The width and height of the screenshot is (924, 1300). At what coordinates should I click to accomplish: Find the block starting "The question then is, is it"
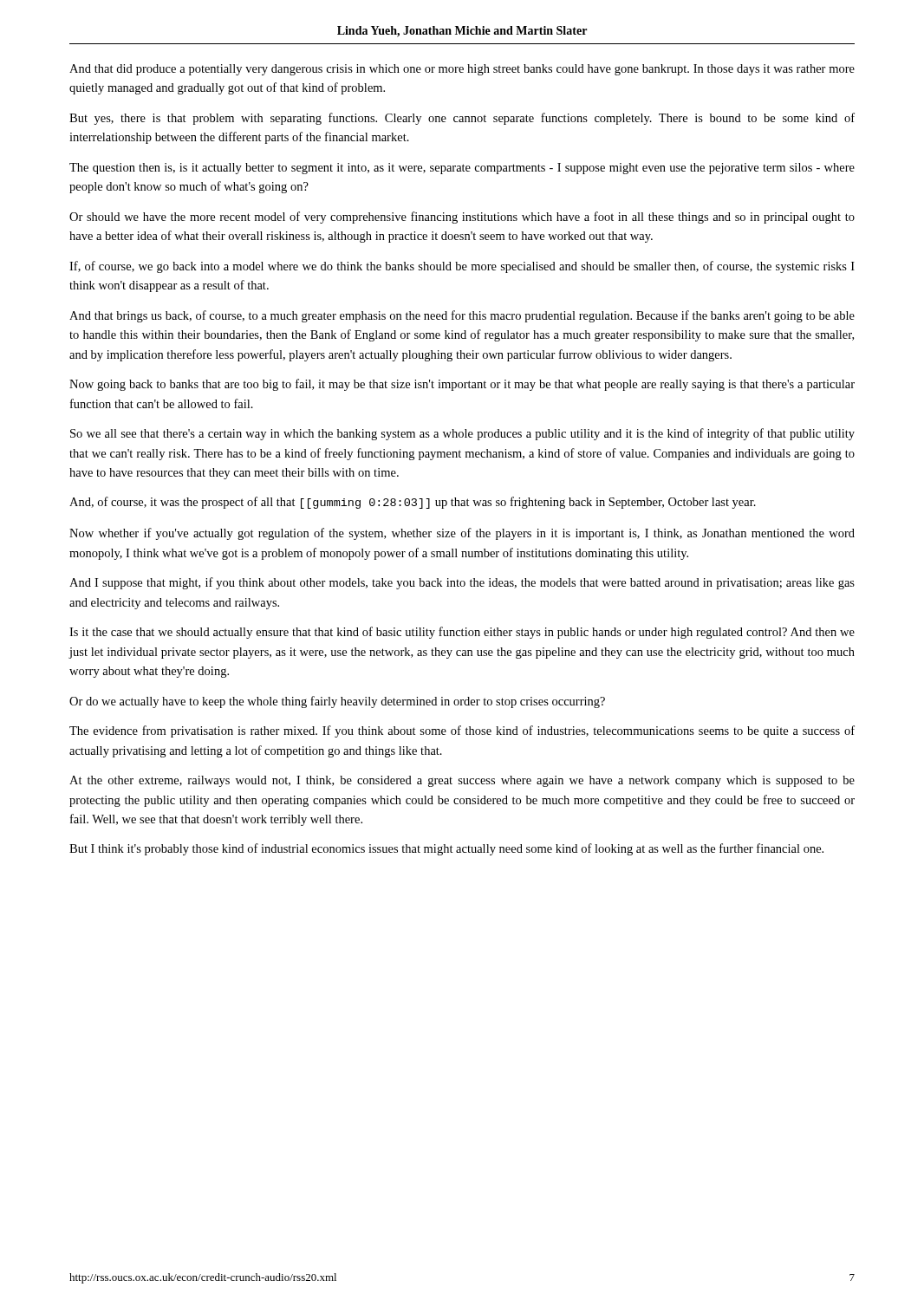462,177
